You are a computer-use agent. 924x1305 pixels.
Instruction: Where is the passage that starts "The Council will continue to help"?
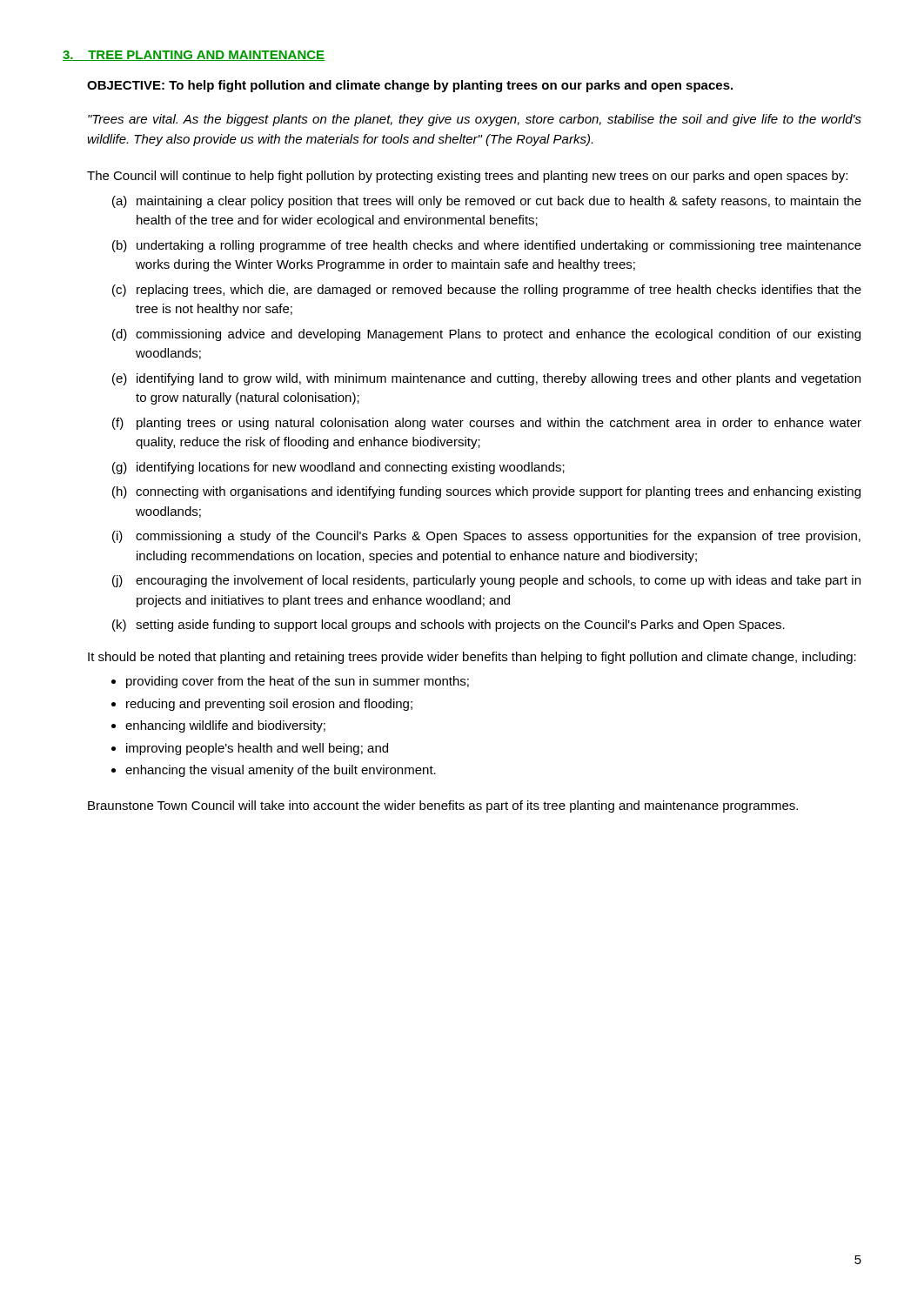point(468,175)
